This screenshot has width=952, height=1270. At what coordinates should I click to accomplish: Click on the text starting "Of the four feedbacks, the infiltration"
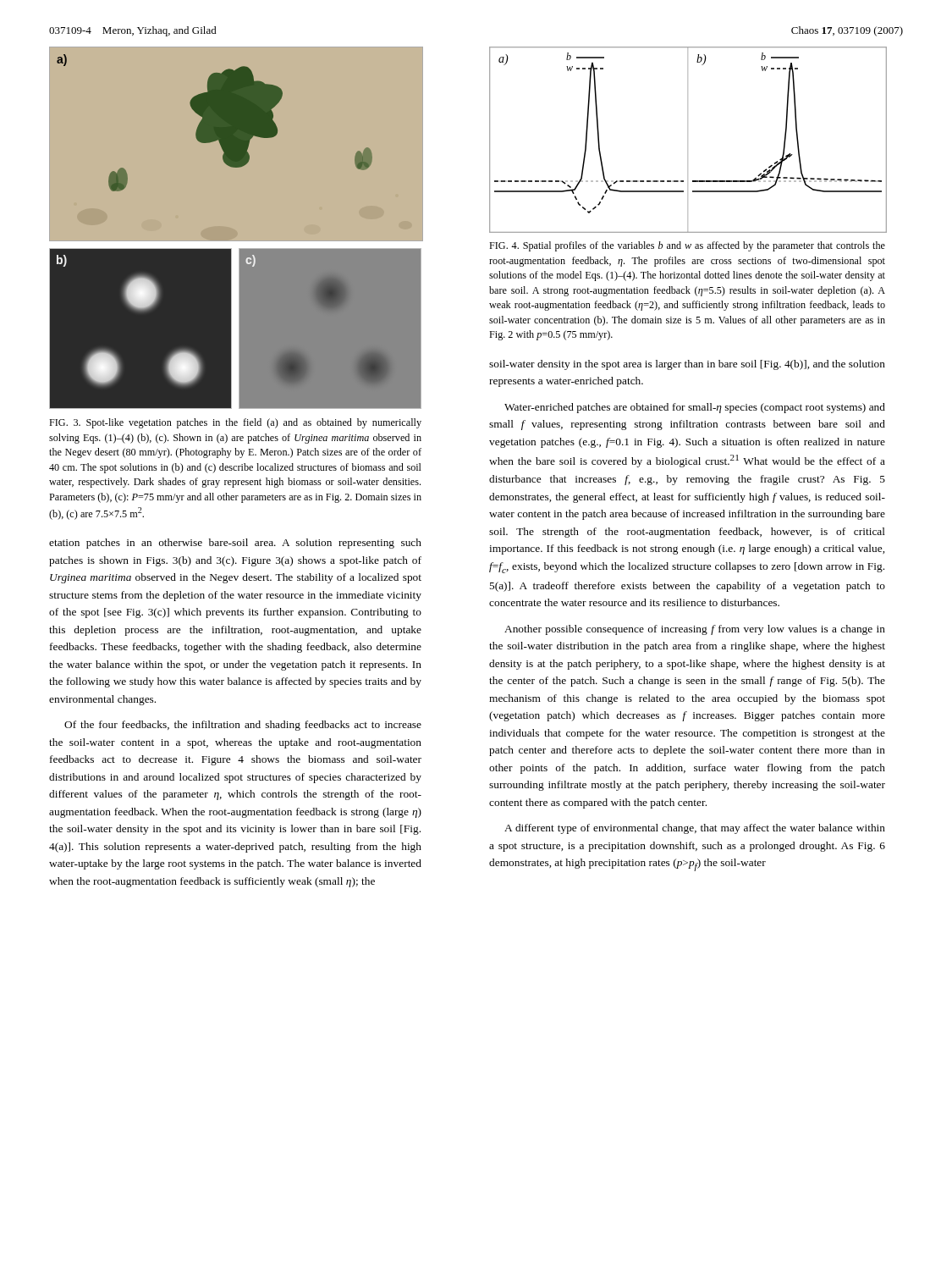point(235,802)
